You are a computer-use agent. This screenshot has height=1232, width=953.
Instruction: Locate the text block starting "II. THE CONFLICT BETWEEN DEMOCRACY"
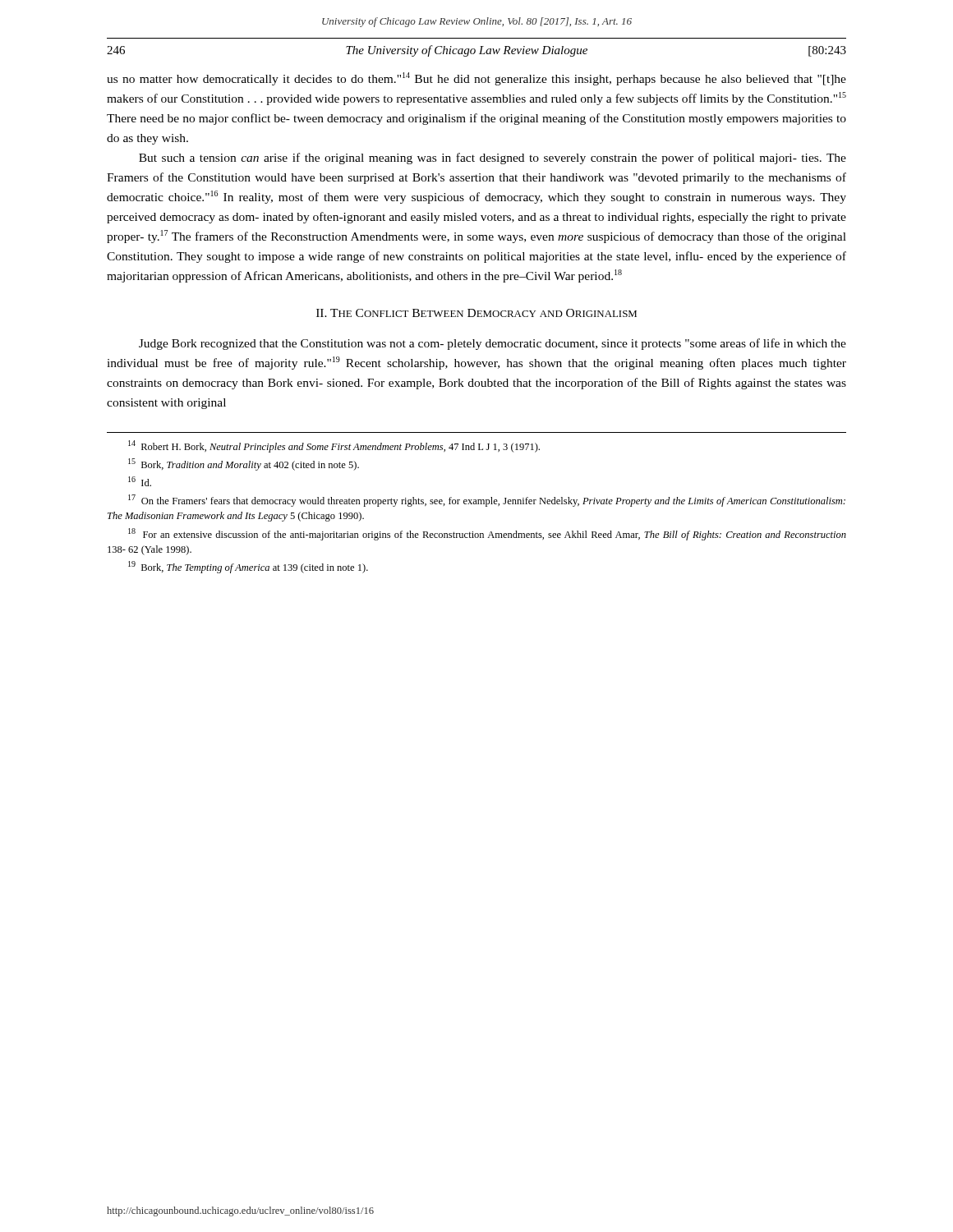coord(476,313)
